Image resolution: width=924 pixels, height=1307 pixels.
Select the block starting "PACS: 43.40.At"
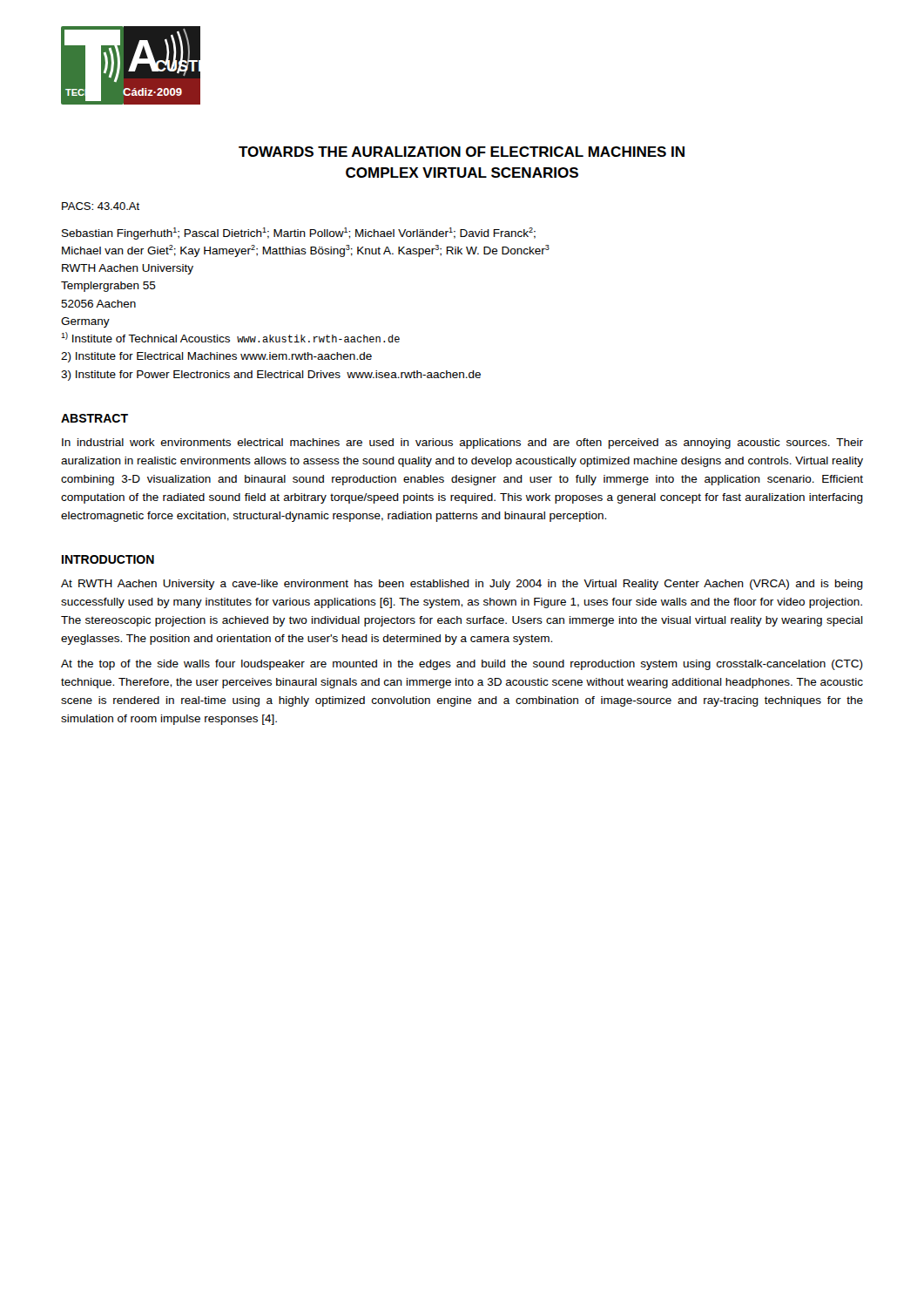pyautogui.click(x=100, y=206)
